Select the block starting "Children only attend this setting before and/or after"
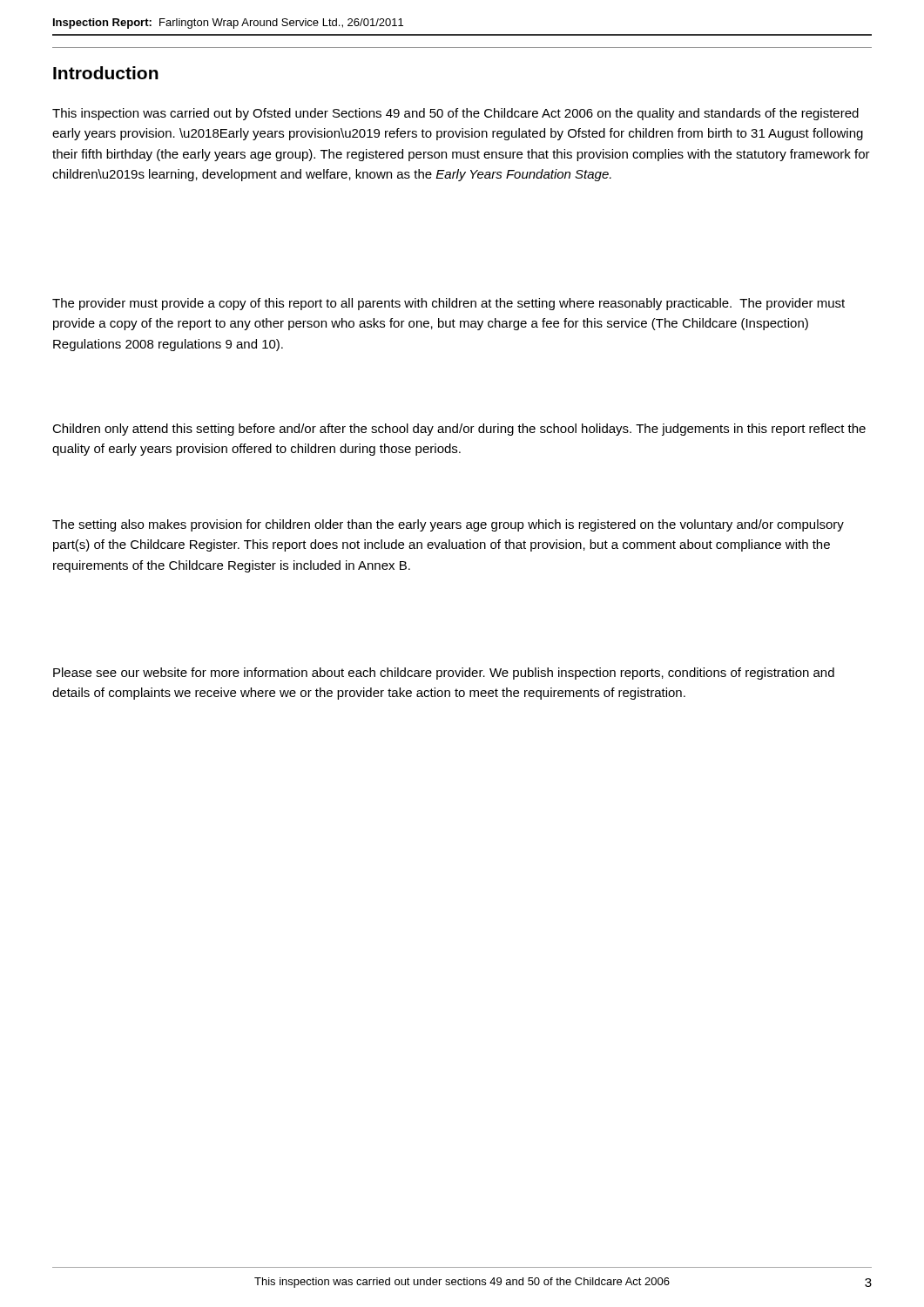 pos(459,438)
